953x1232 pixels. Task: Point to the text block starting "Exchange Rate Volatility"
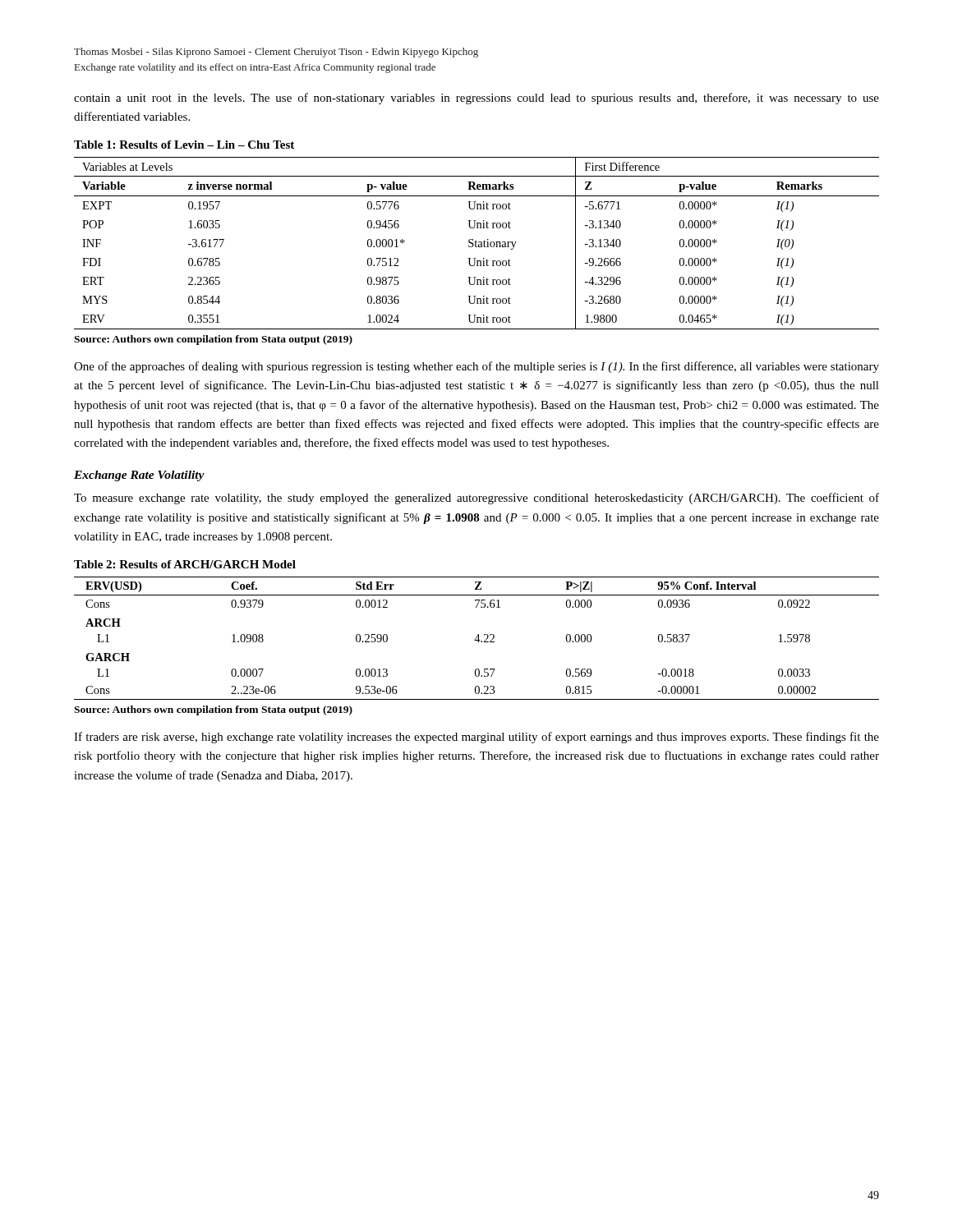tap(139, 475)
